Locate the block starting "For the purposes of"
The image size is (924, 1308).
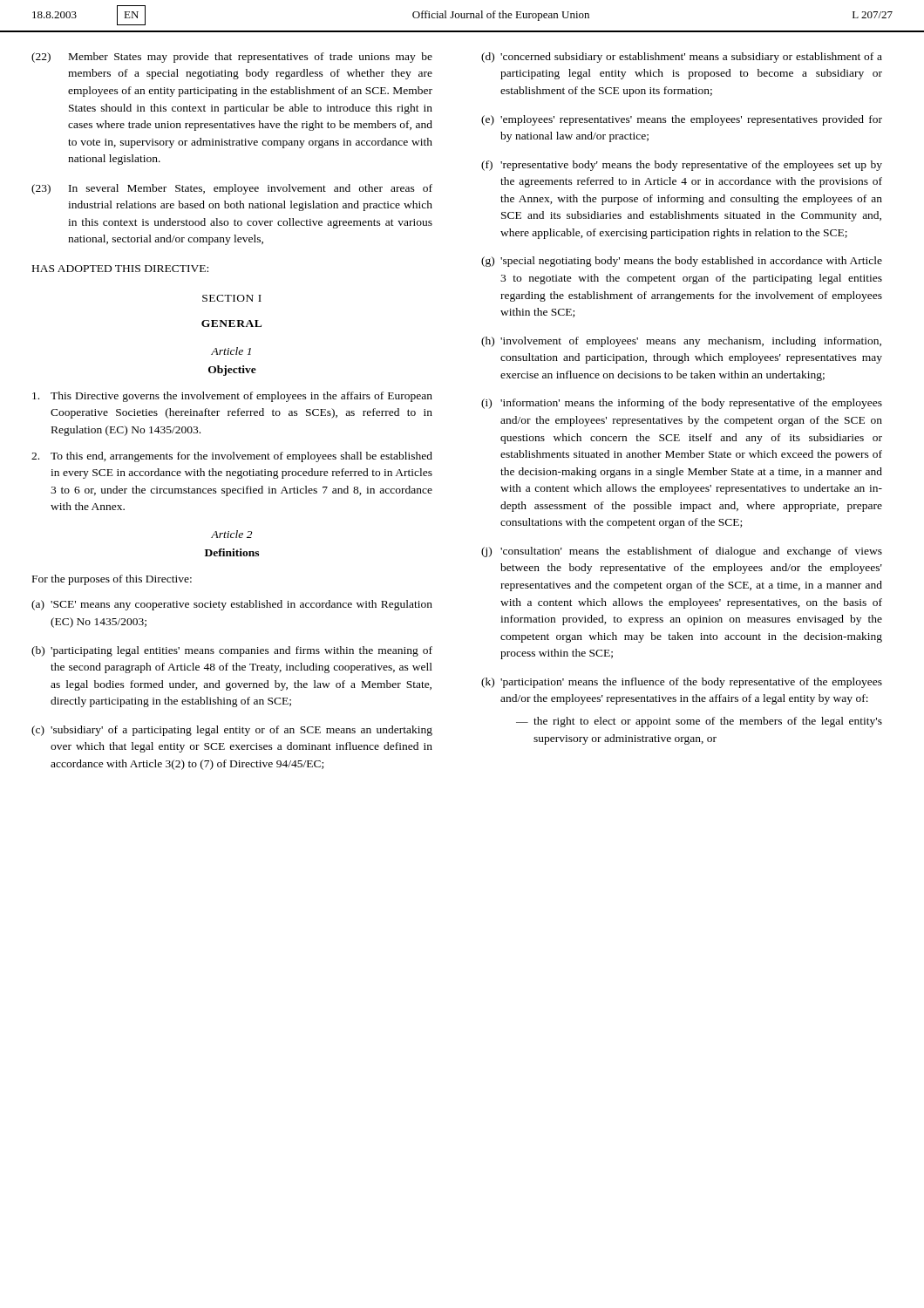pos(112,579)
